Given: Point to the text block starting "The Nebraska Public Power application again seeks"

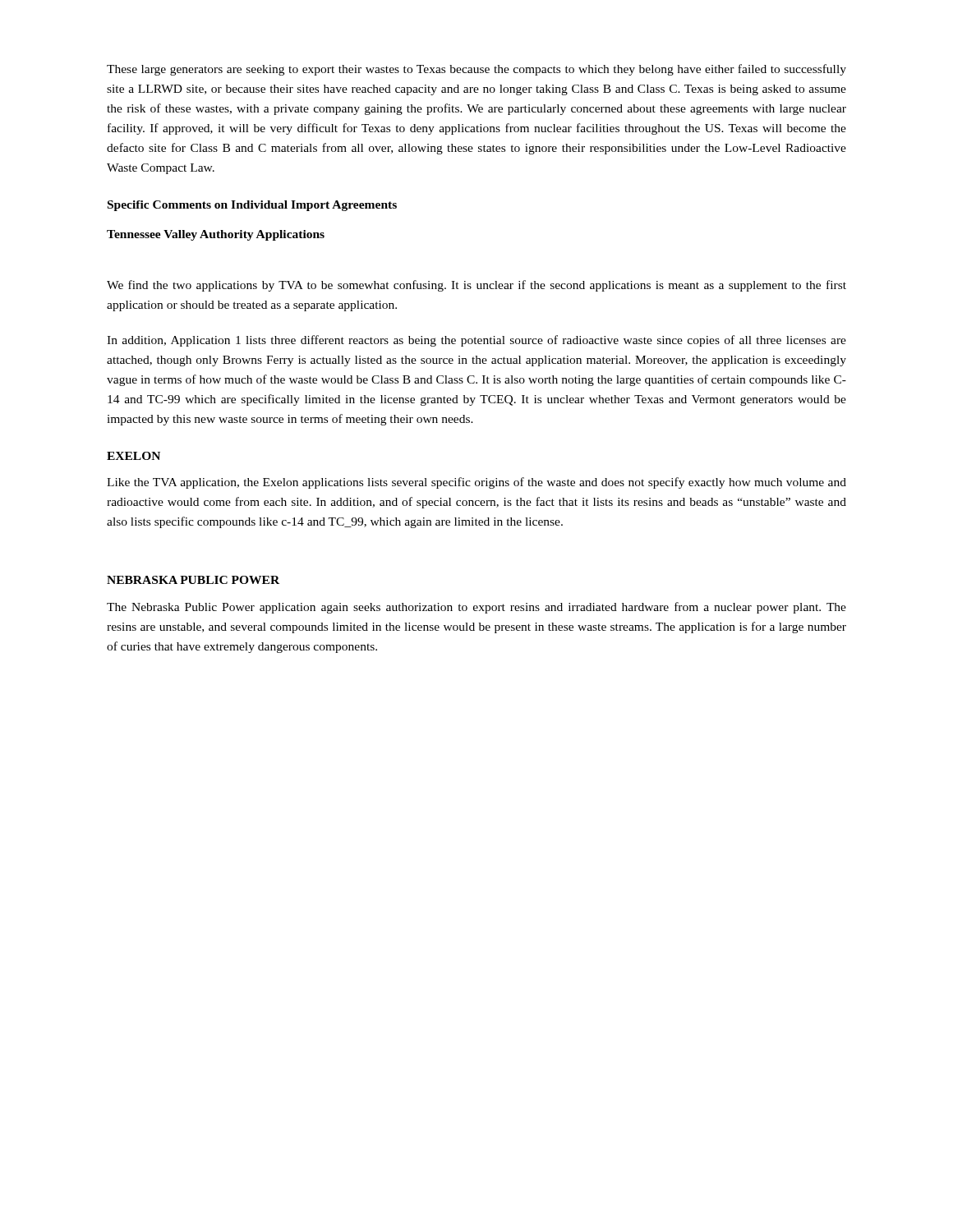Looking at the screenshot, I should point(476,626).
